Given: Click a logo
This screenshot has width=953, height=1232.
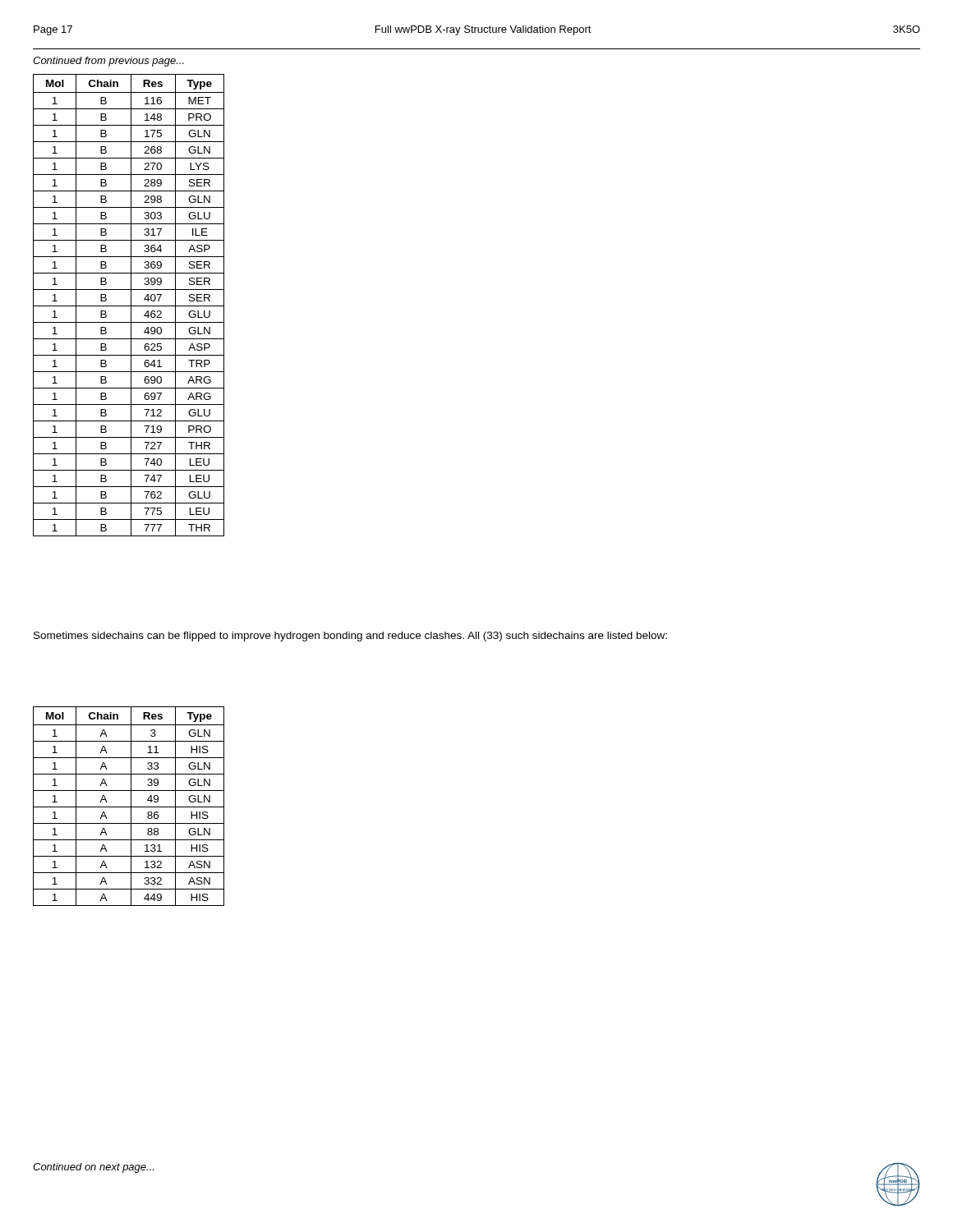Looking at the screenshot, I should (898, 1186).
